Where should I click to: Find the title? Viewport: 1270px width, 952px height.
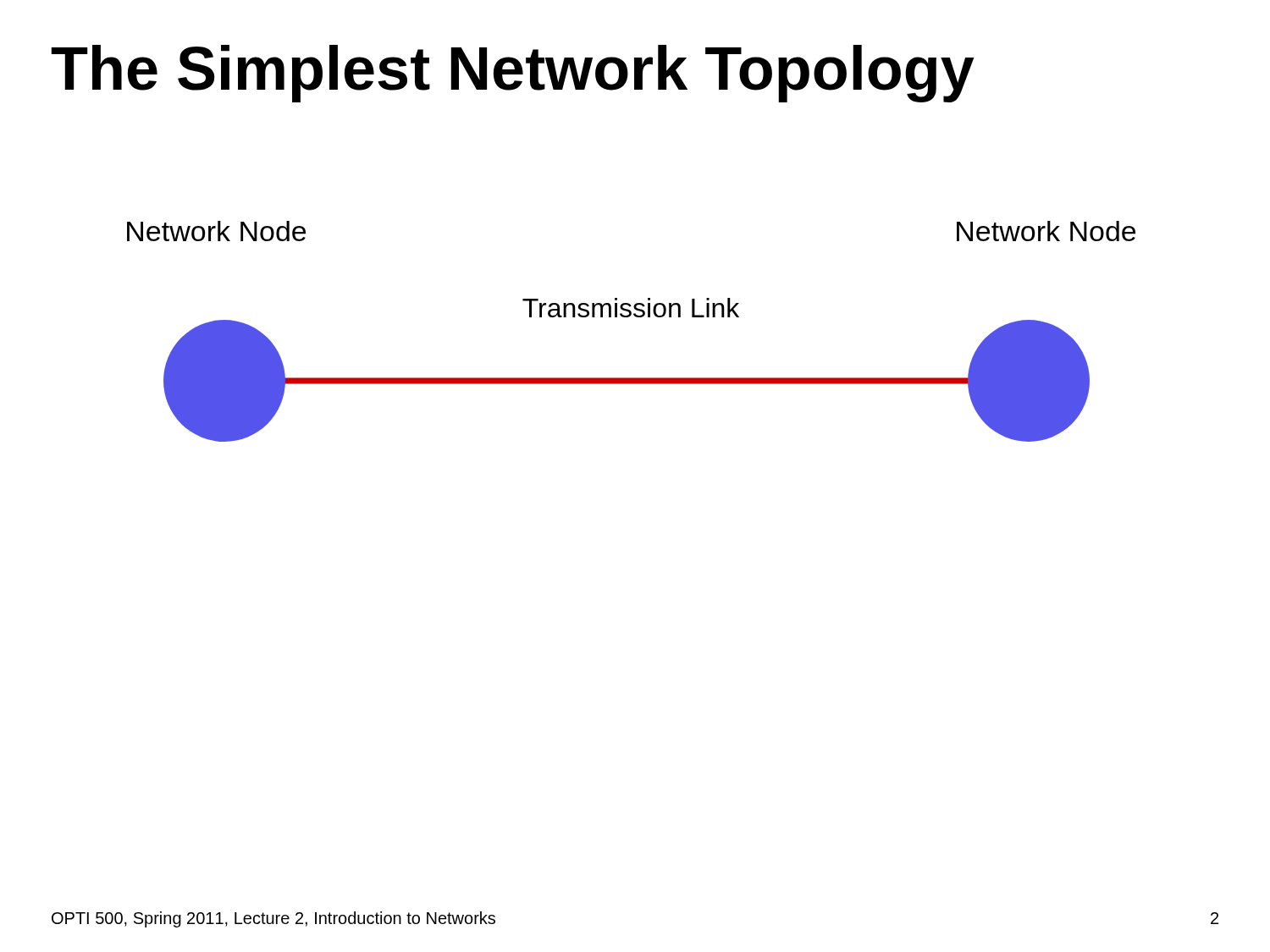click(x=513, y=69)
